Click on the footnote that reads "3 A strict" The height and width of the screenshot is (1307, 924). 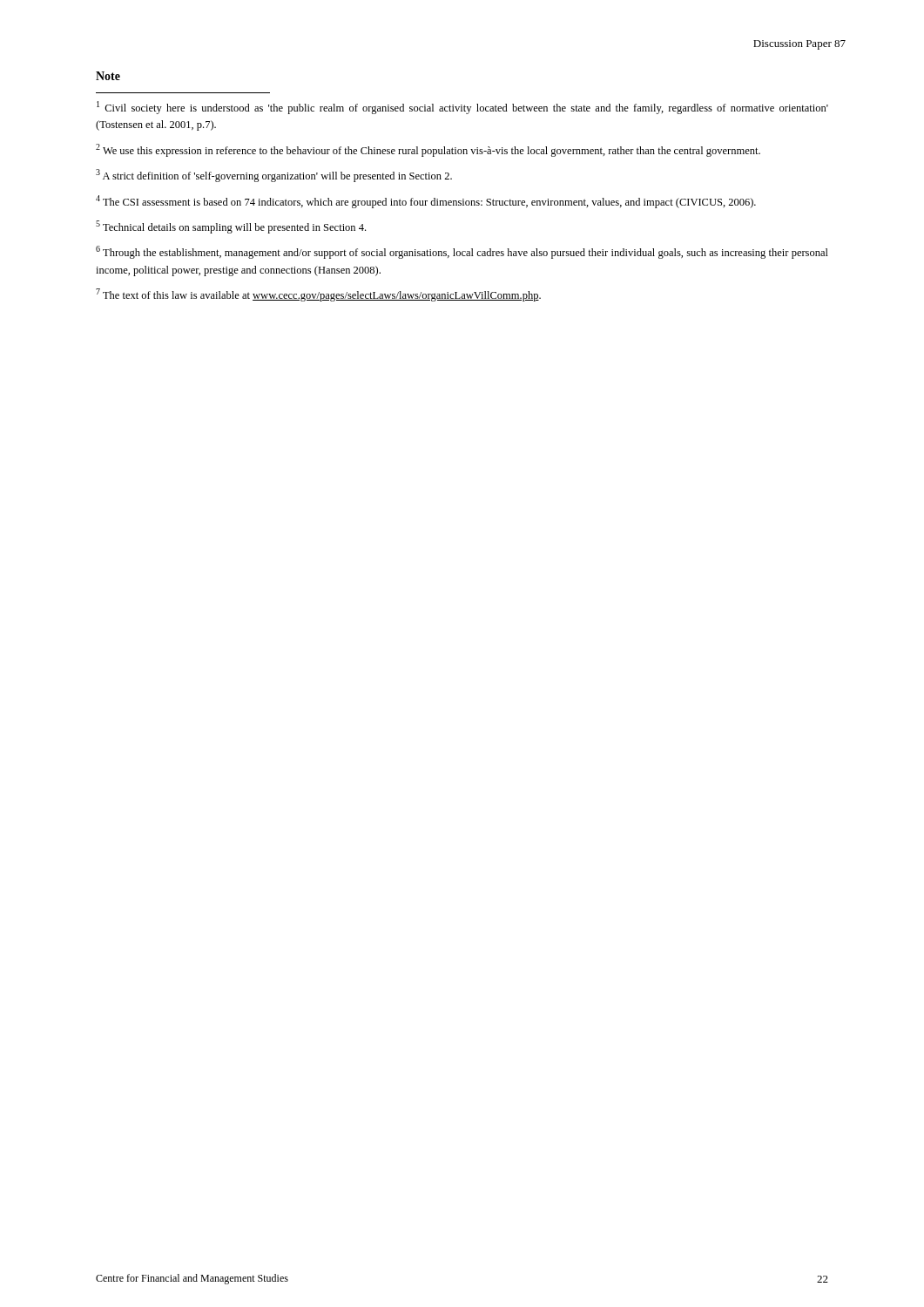click(x=274, y=175)
